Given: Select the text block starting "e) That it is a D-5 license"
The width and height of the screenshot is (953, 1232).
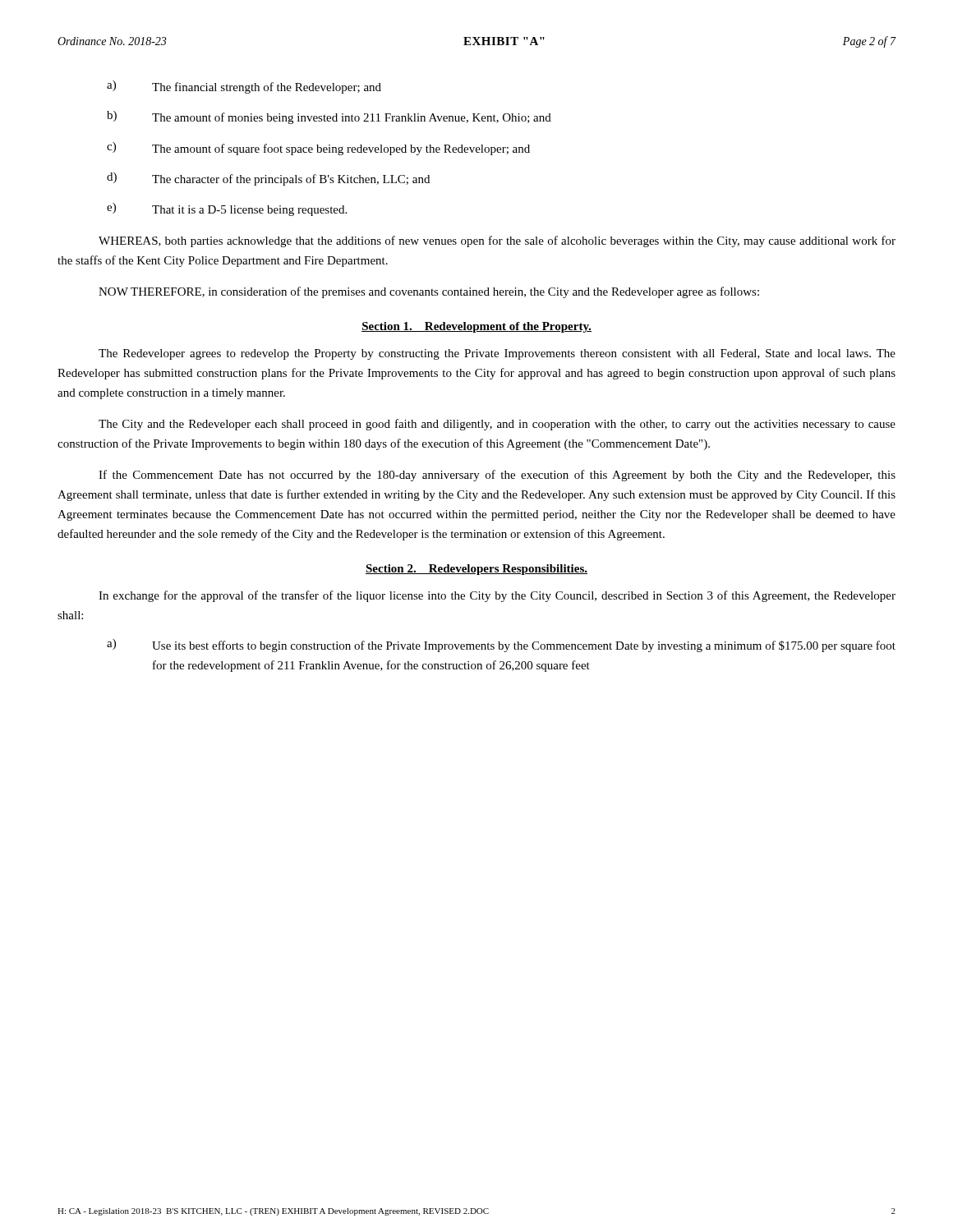Looking at the screenshot, I should 227,209.
